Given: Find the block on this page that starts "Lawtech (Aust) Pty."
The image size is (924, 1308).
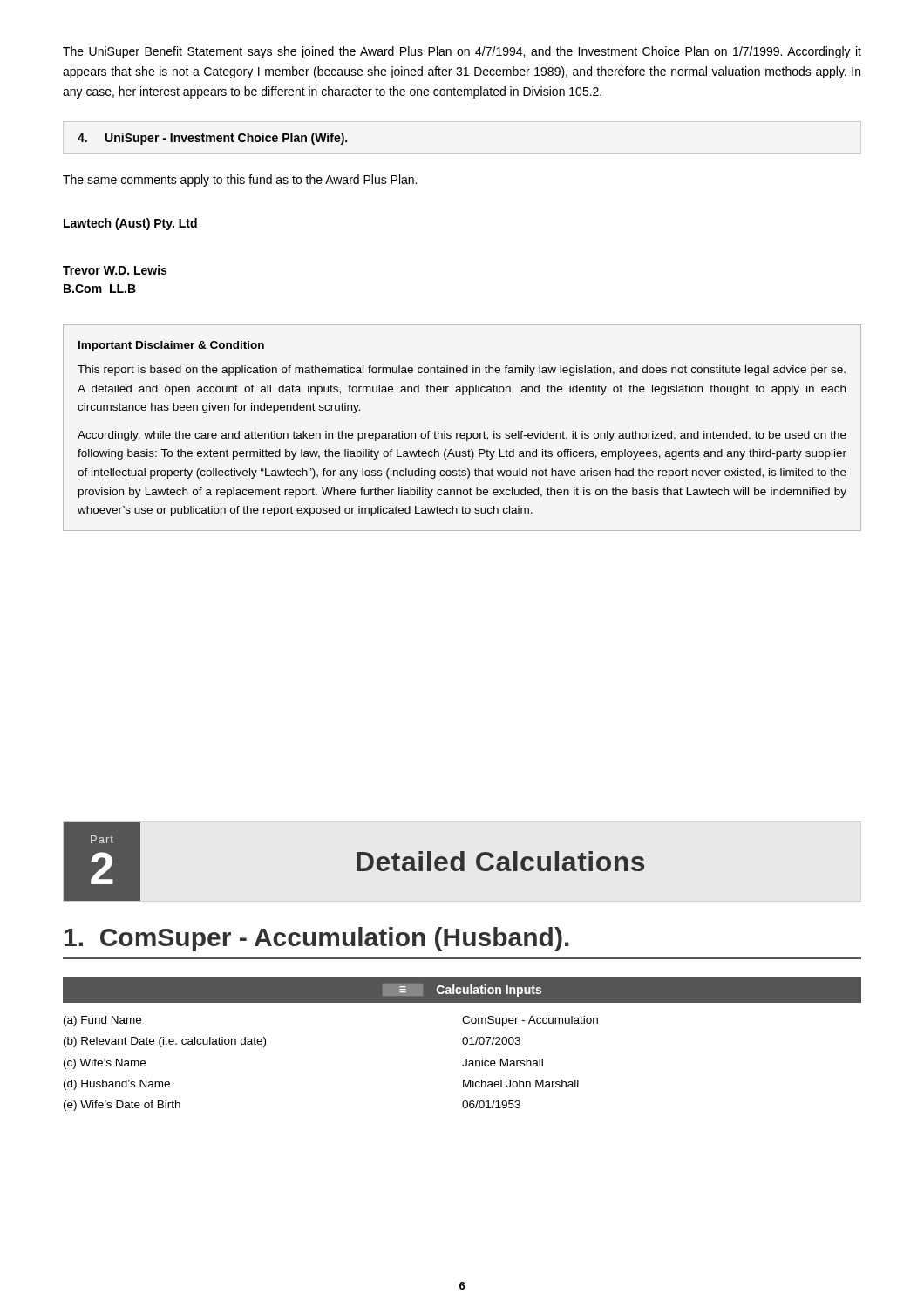Looking at the screenshot, I should point(130,224).
